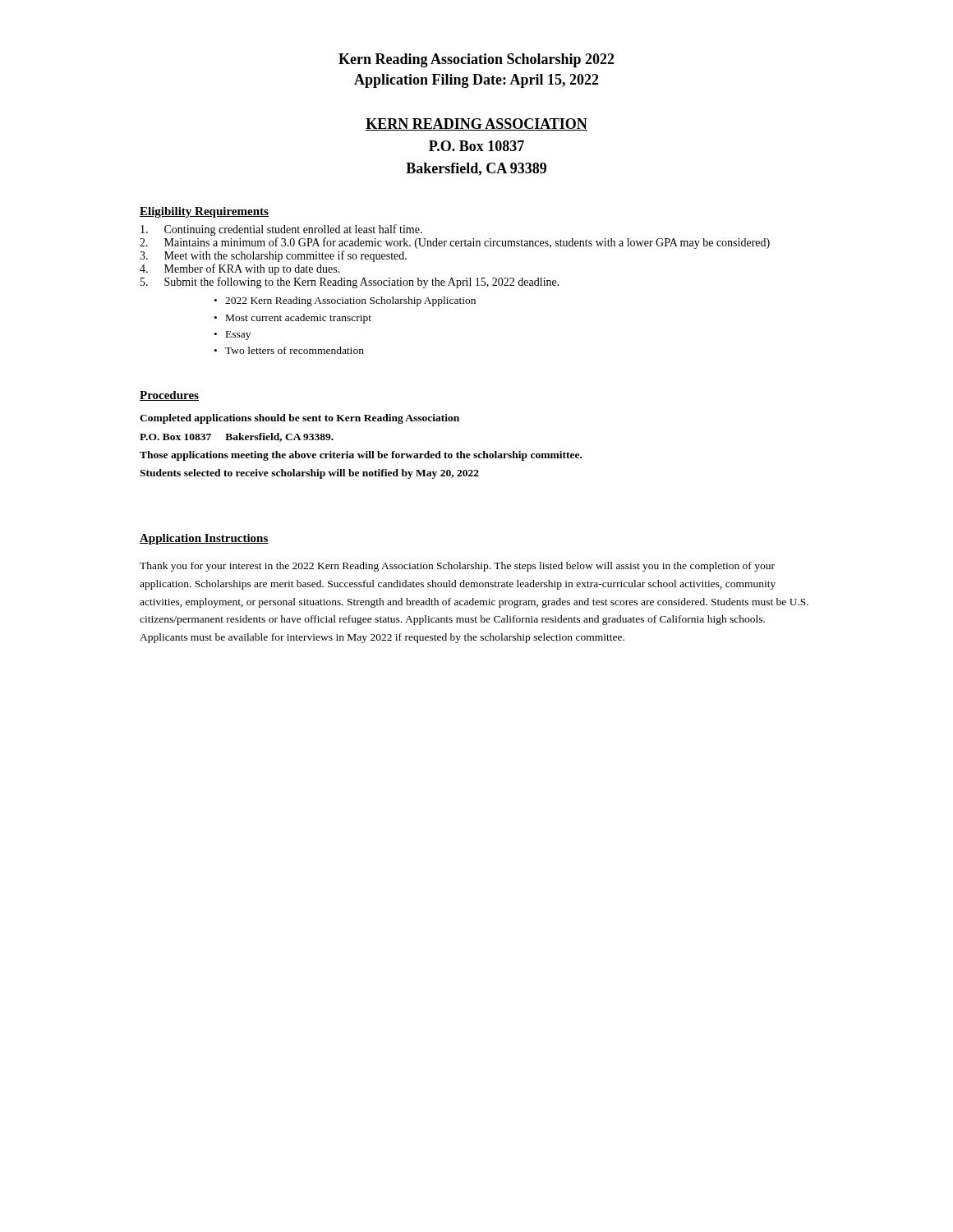Select the list item that says "4. Member of KRA with"
The image size is (953, 1232).
(476, 270)
